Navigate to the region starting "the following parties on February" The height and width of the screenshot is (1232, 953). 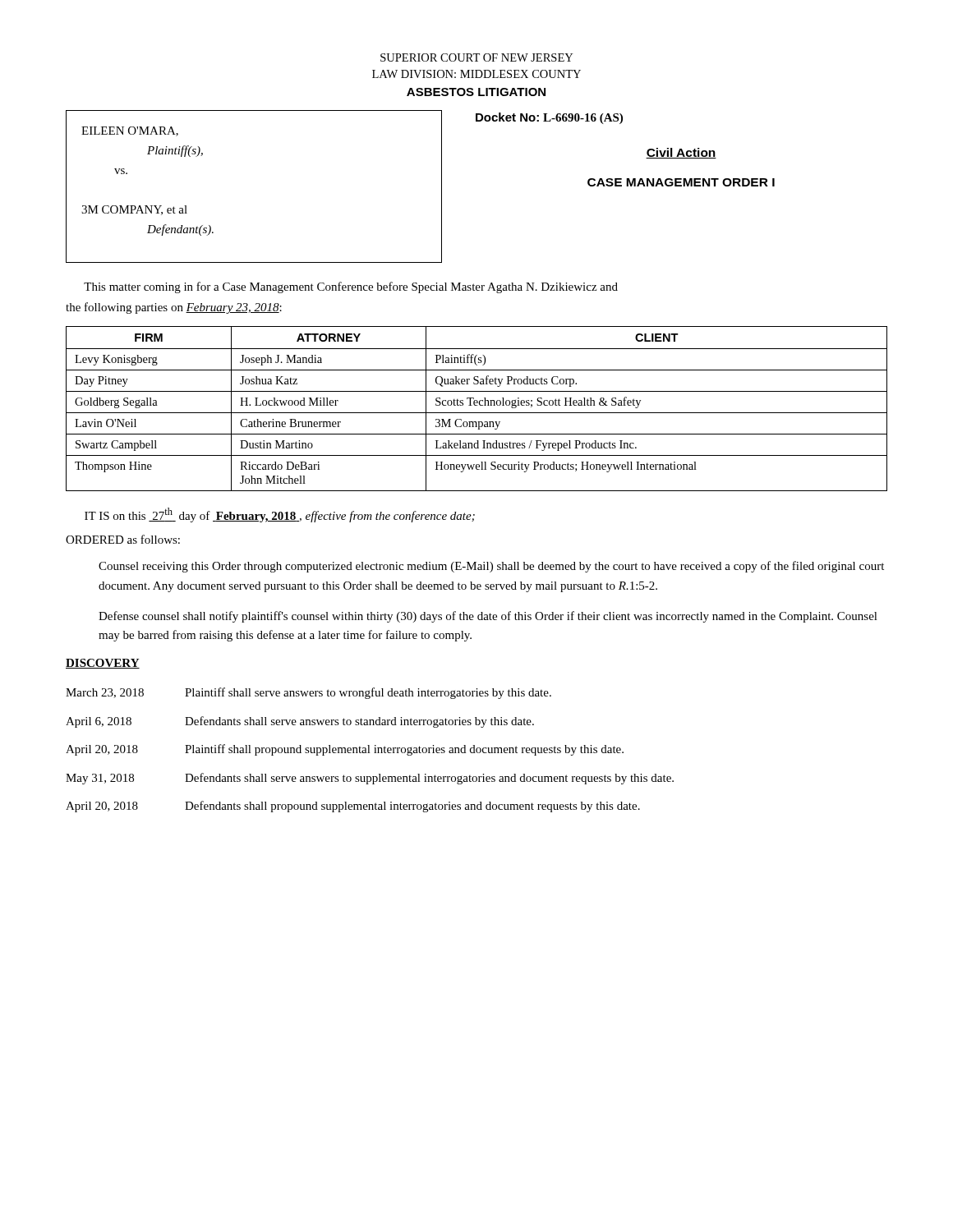coord(174,308)
